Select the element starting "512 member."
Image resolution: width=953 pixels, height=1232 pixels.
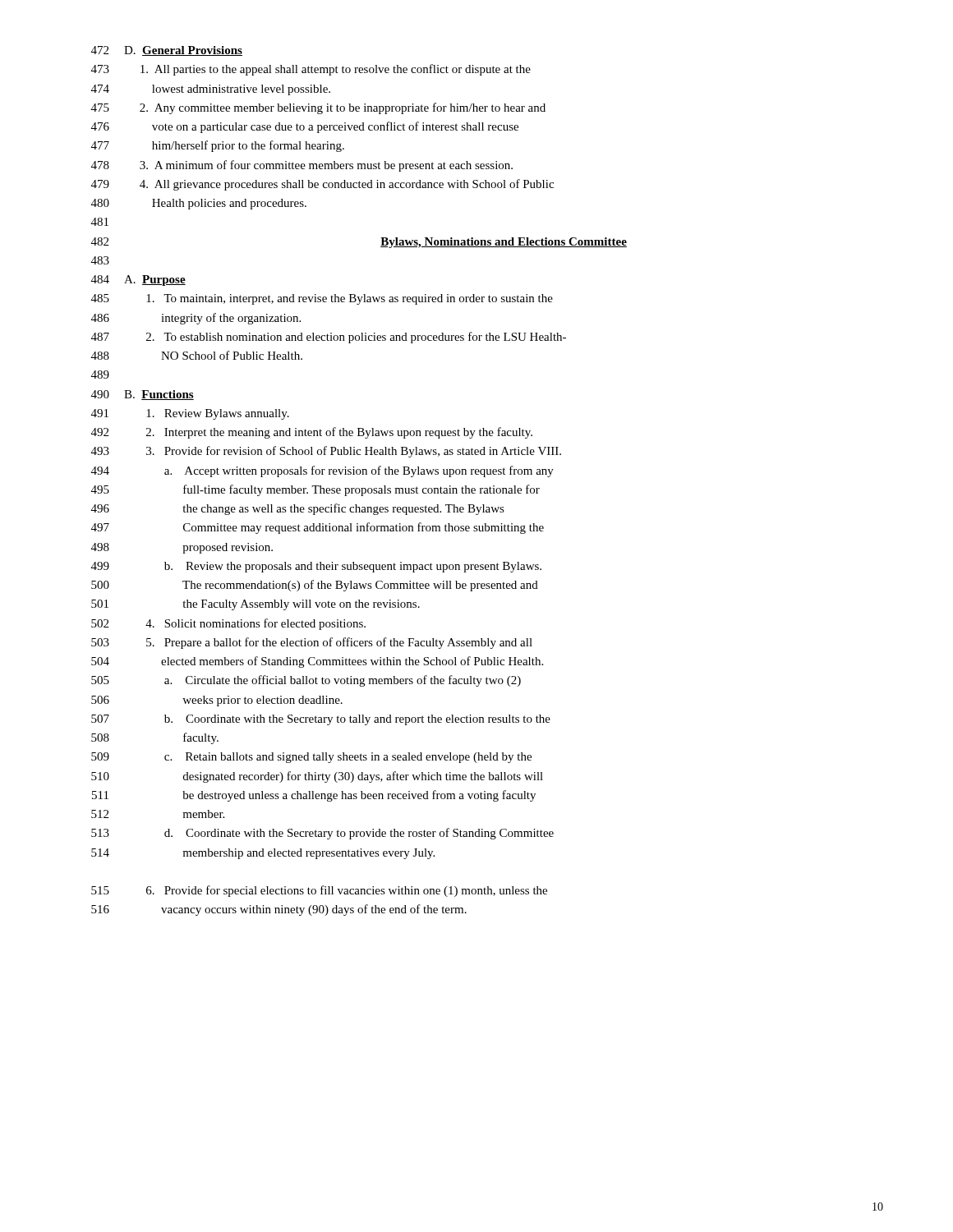pos(100,814)
